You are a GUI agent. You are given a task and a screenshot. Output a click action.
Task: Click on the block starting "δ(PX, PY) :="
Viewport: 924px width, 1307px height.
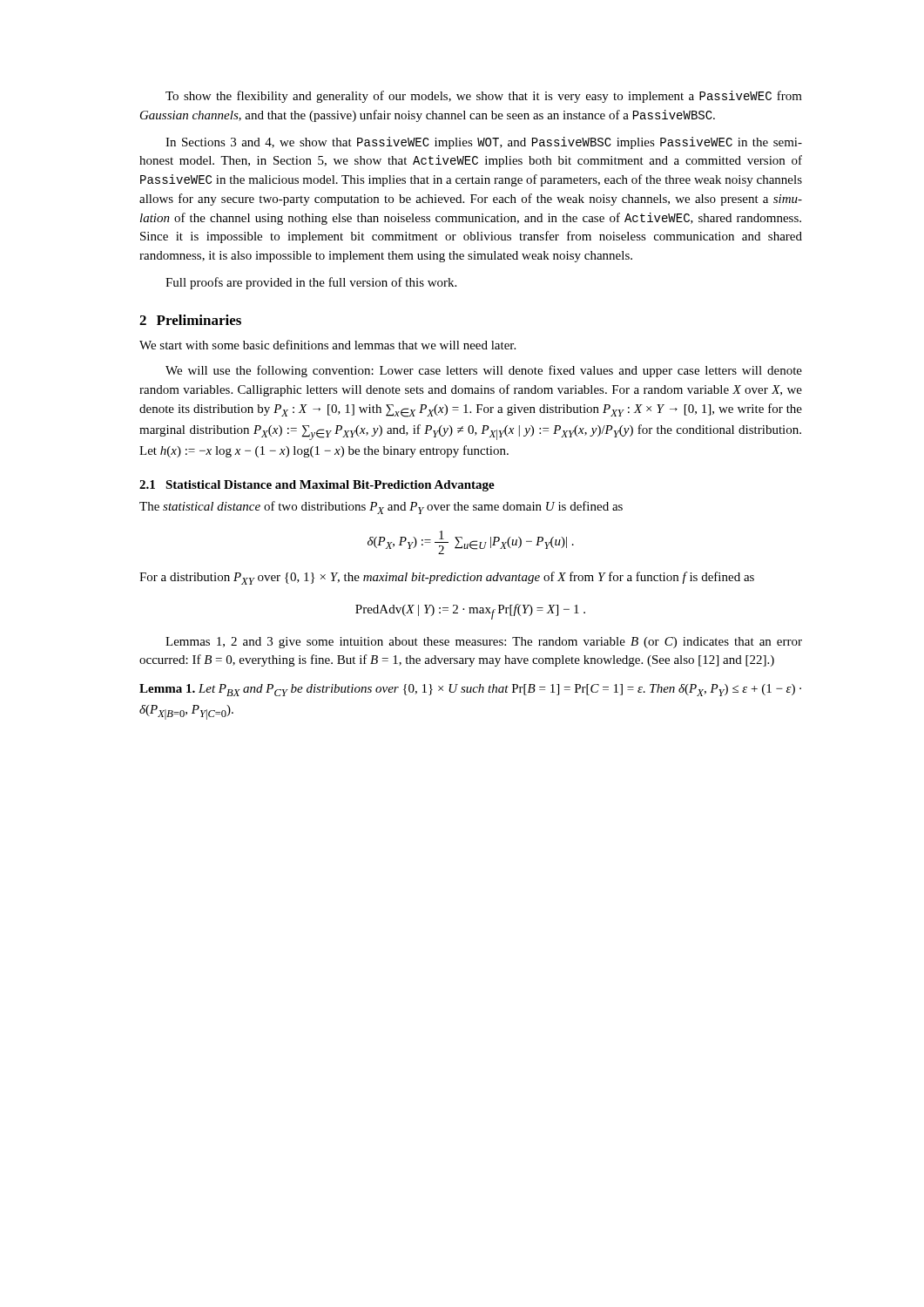[471, 543]
